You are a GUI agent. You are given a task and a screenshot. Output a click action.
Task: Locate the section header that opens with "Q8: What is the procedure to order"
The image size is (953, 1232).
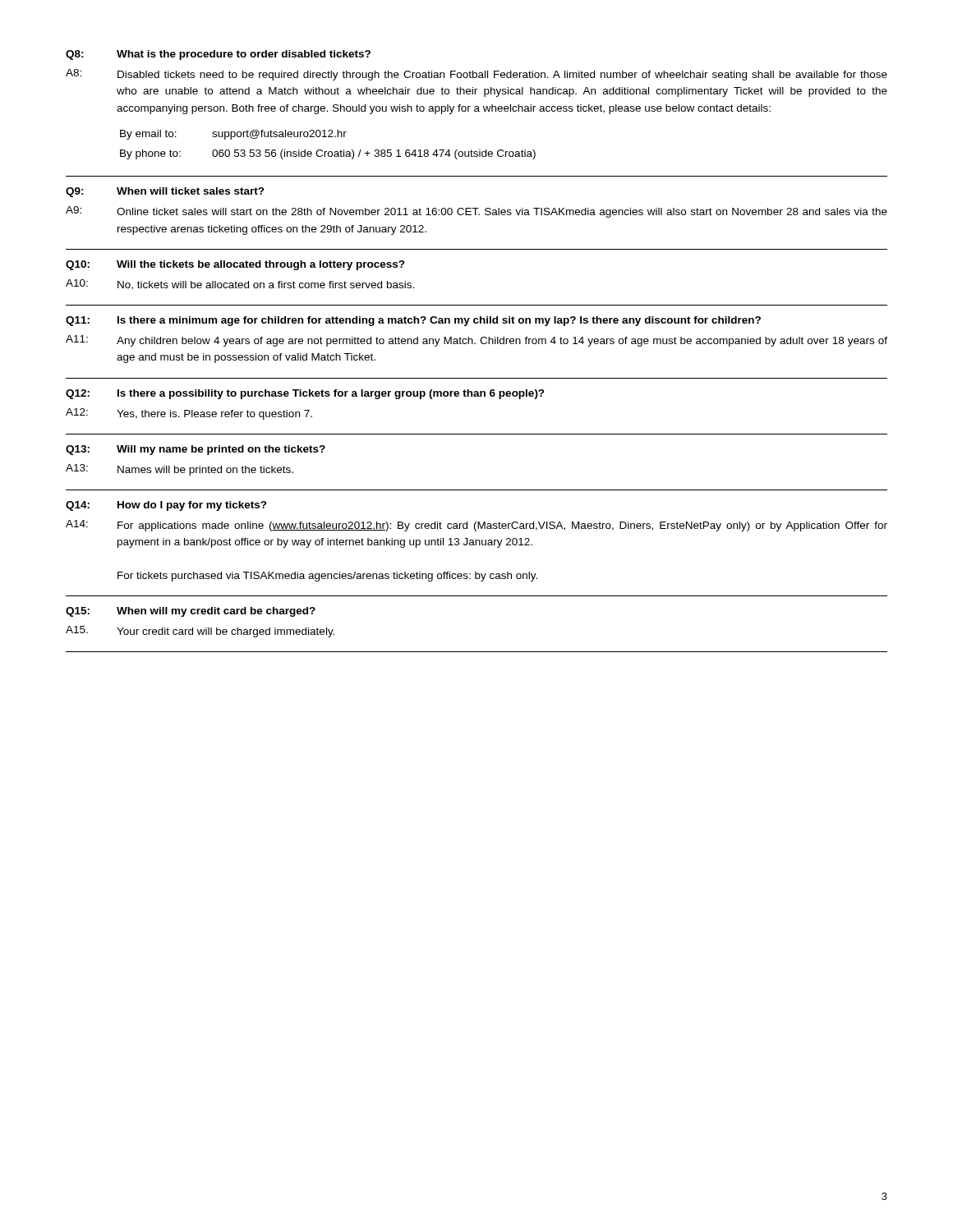pos(218,55)
